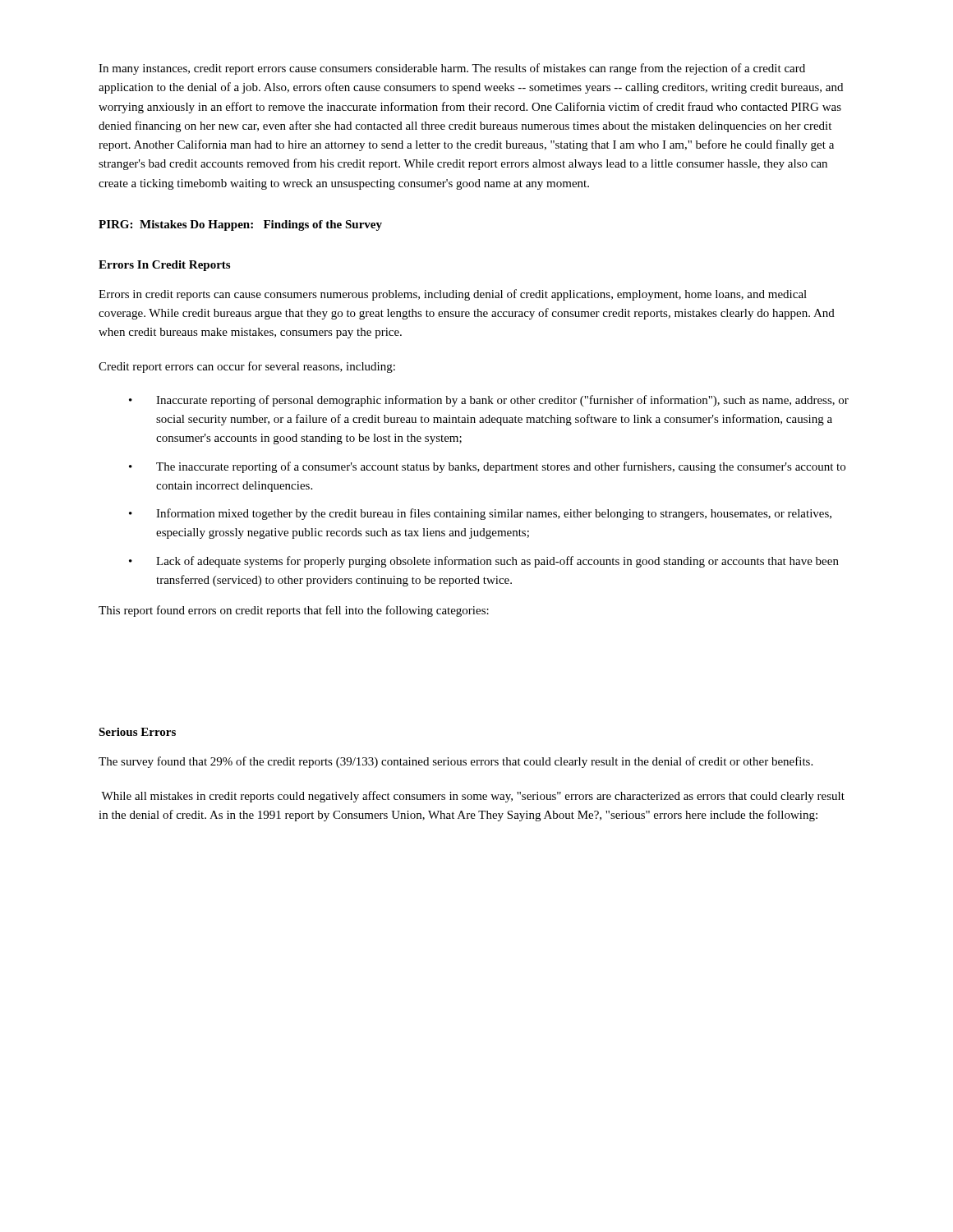Point to the block beginning "In many instances, credit"
The image size is (953, 1232).
[x=471, y=125]
